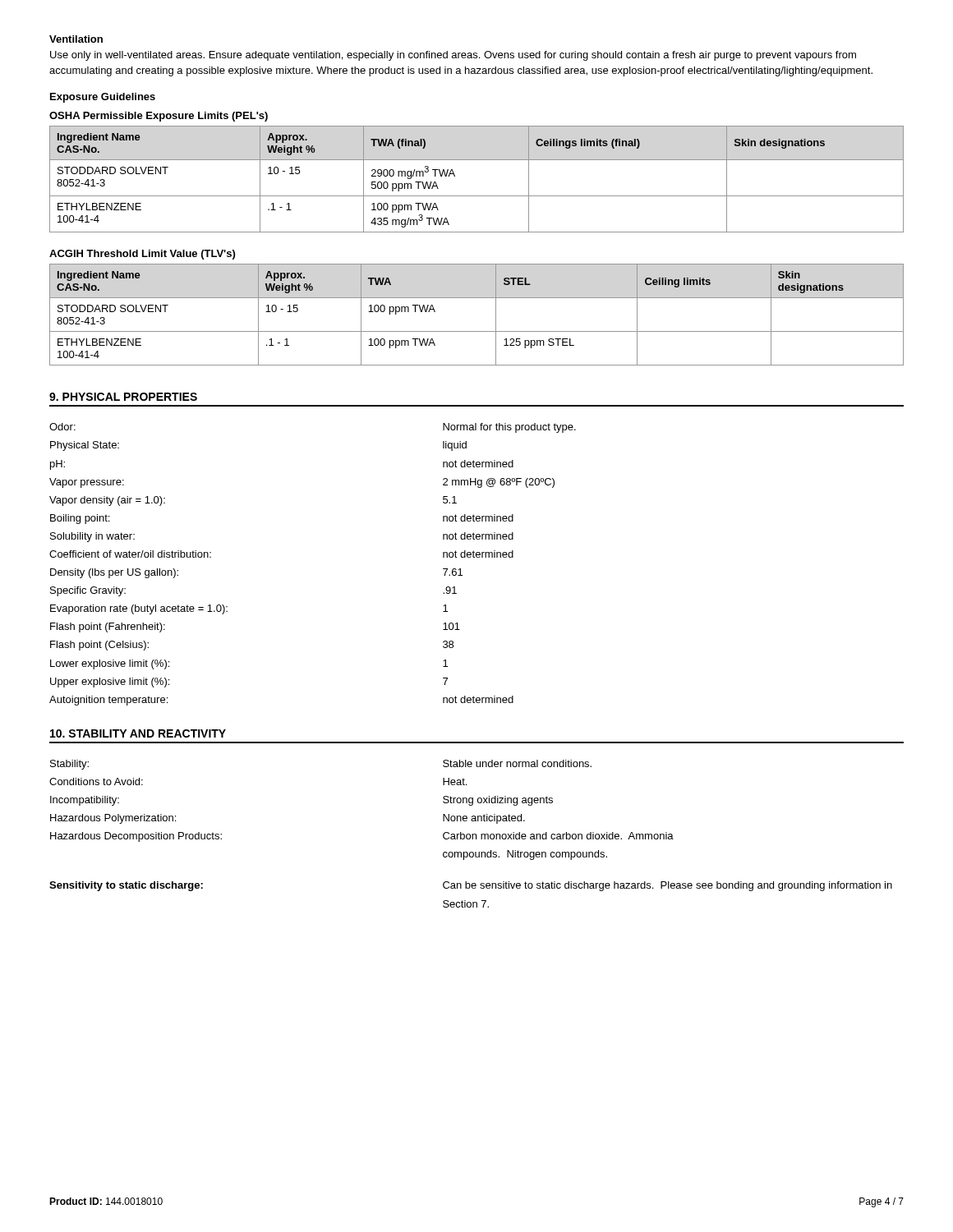Click where it says "OSHA Permissible Exposure Limits (PEL's)"
The width and height of the screenshot is (953, 1232).
point(159,115)
